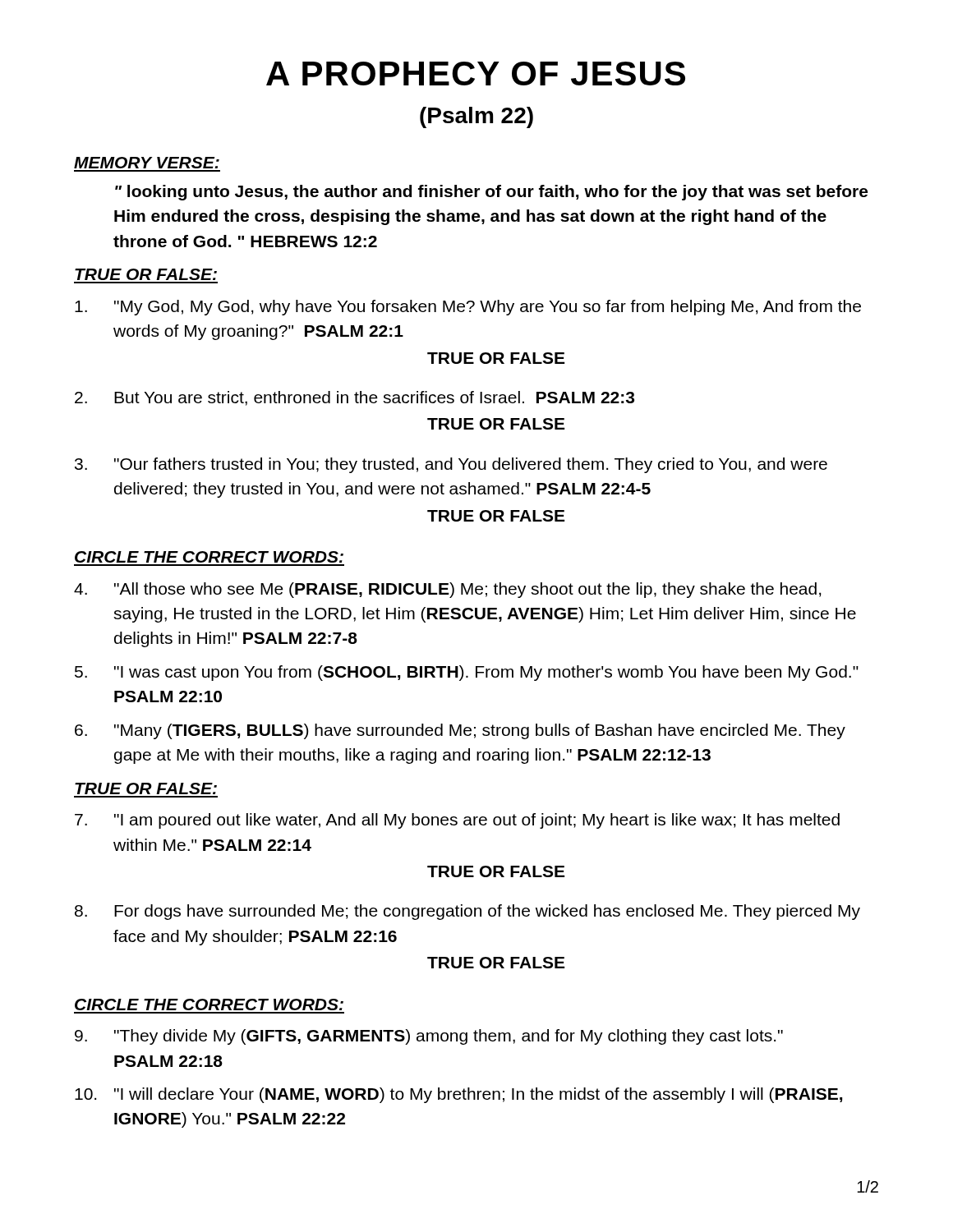Click on the element starting "7. "I am poured out like water,"

point(457,821)
